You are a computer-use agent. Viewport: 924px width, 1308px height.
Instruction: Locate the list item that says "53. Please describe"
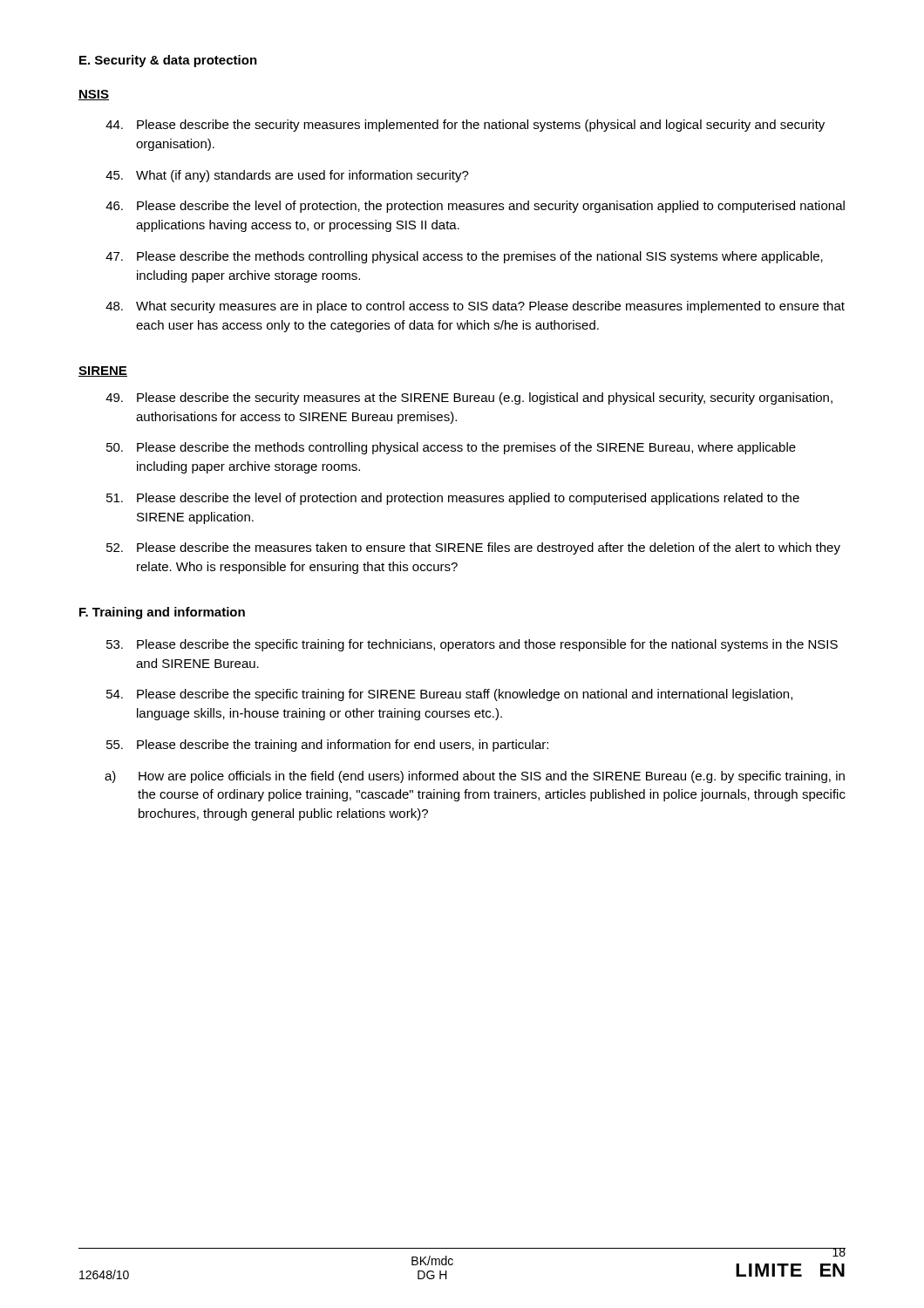[462, 654]
